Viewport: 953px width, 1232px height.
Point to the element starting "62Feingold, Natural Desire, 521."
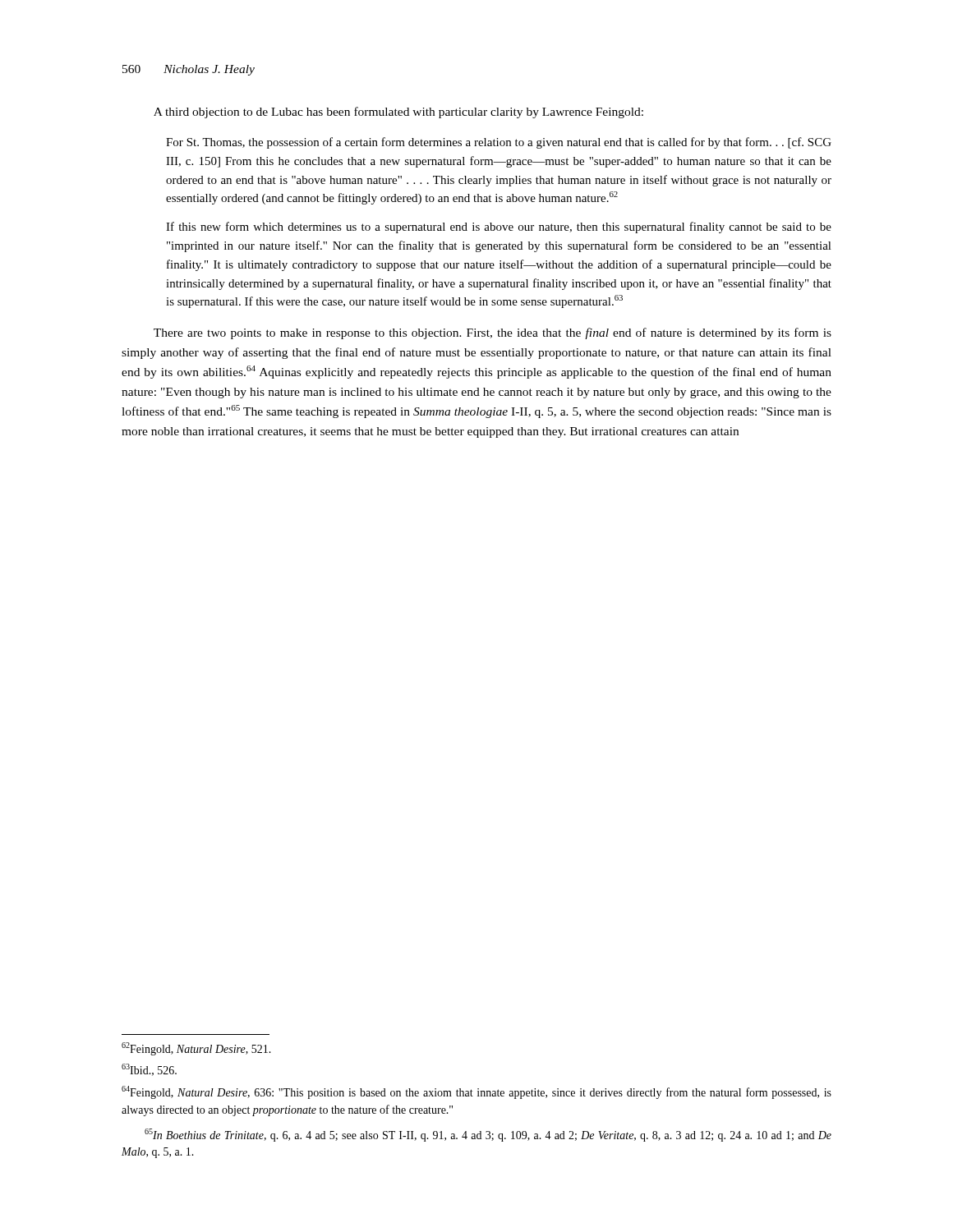[196, 1048]
